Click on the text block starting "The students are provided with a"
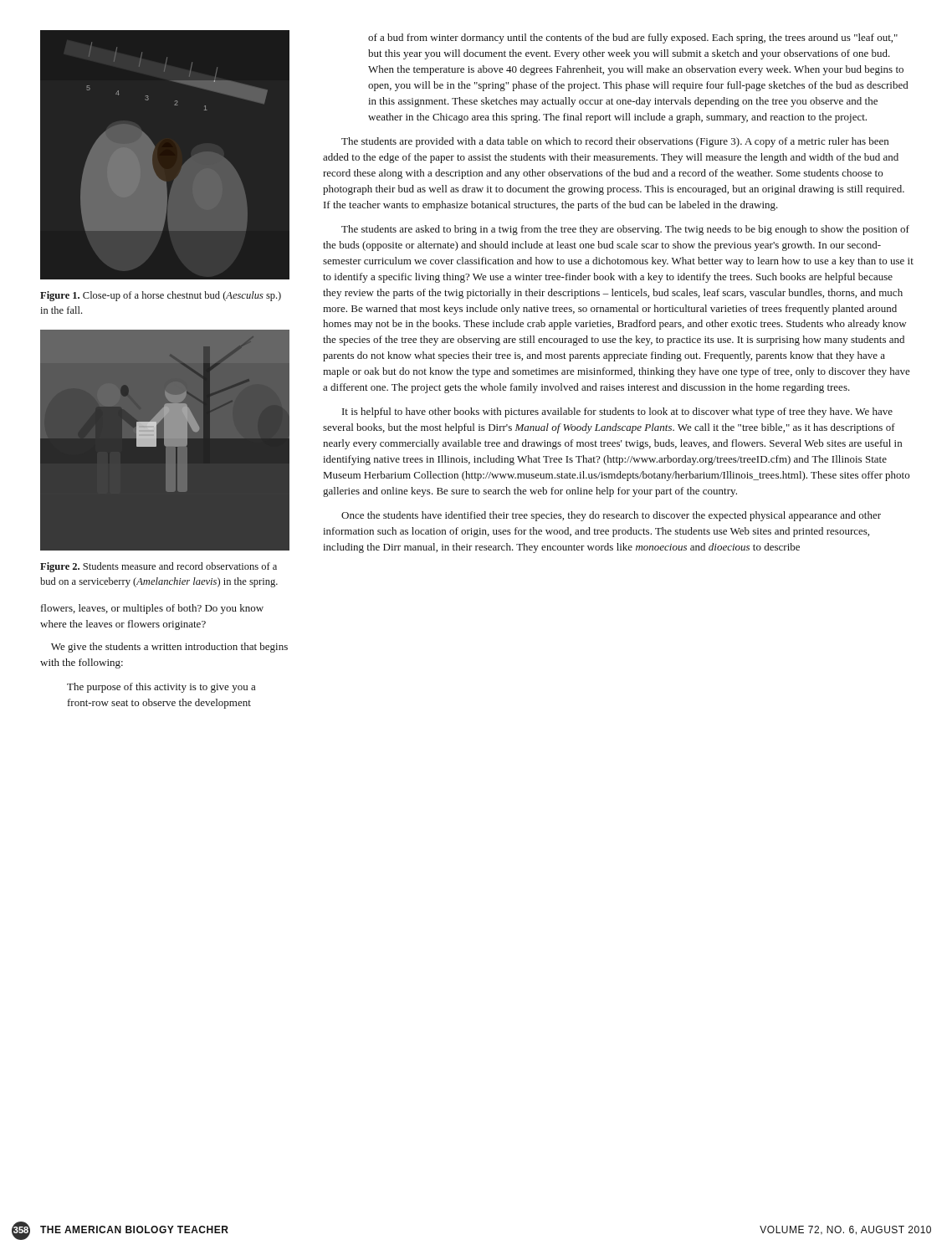 tap(618, 345)
